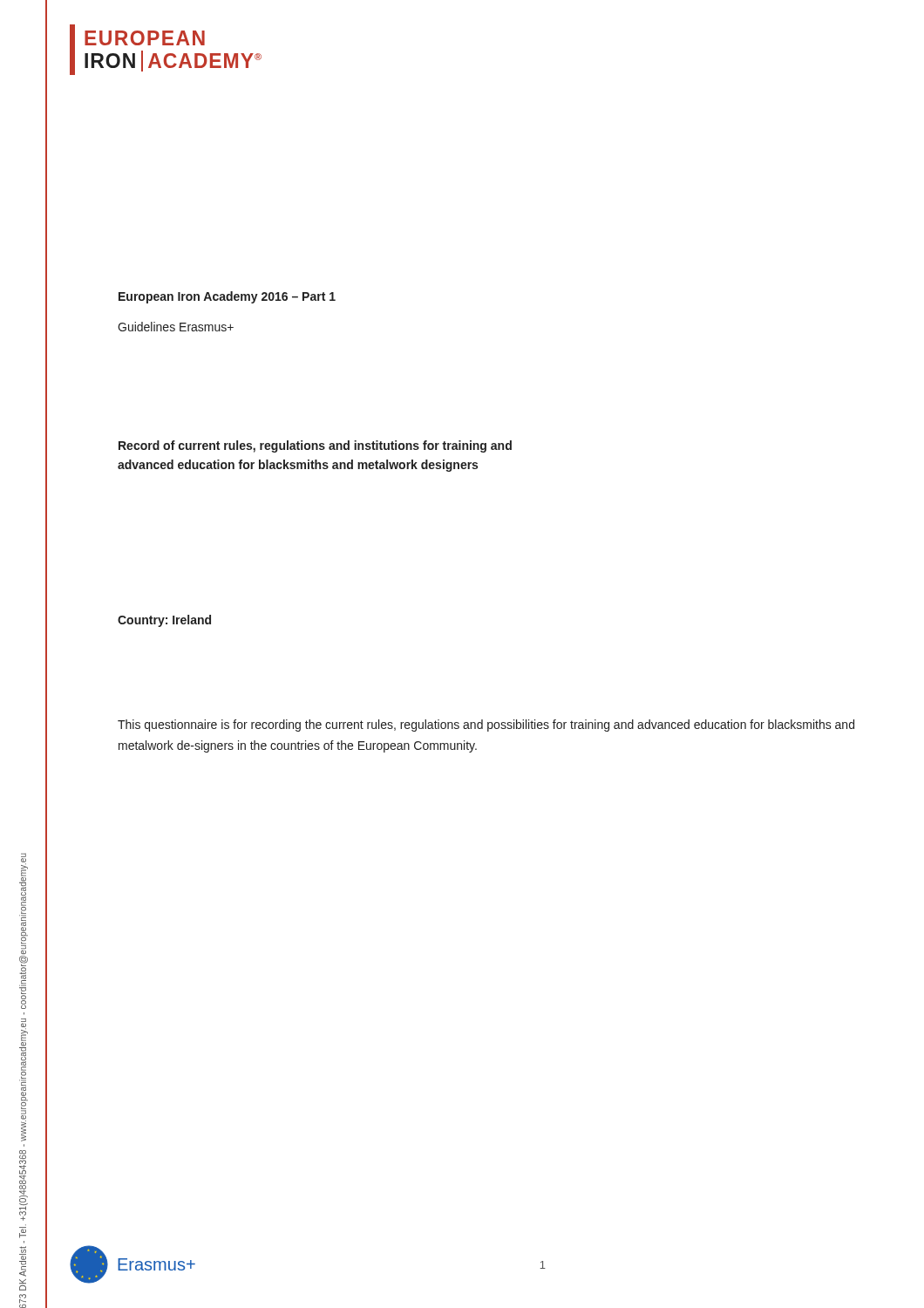924x1308 pixels.
Task: Click on the block starting "Guidelines Erasmus+"
Action: (176, 327)
